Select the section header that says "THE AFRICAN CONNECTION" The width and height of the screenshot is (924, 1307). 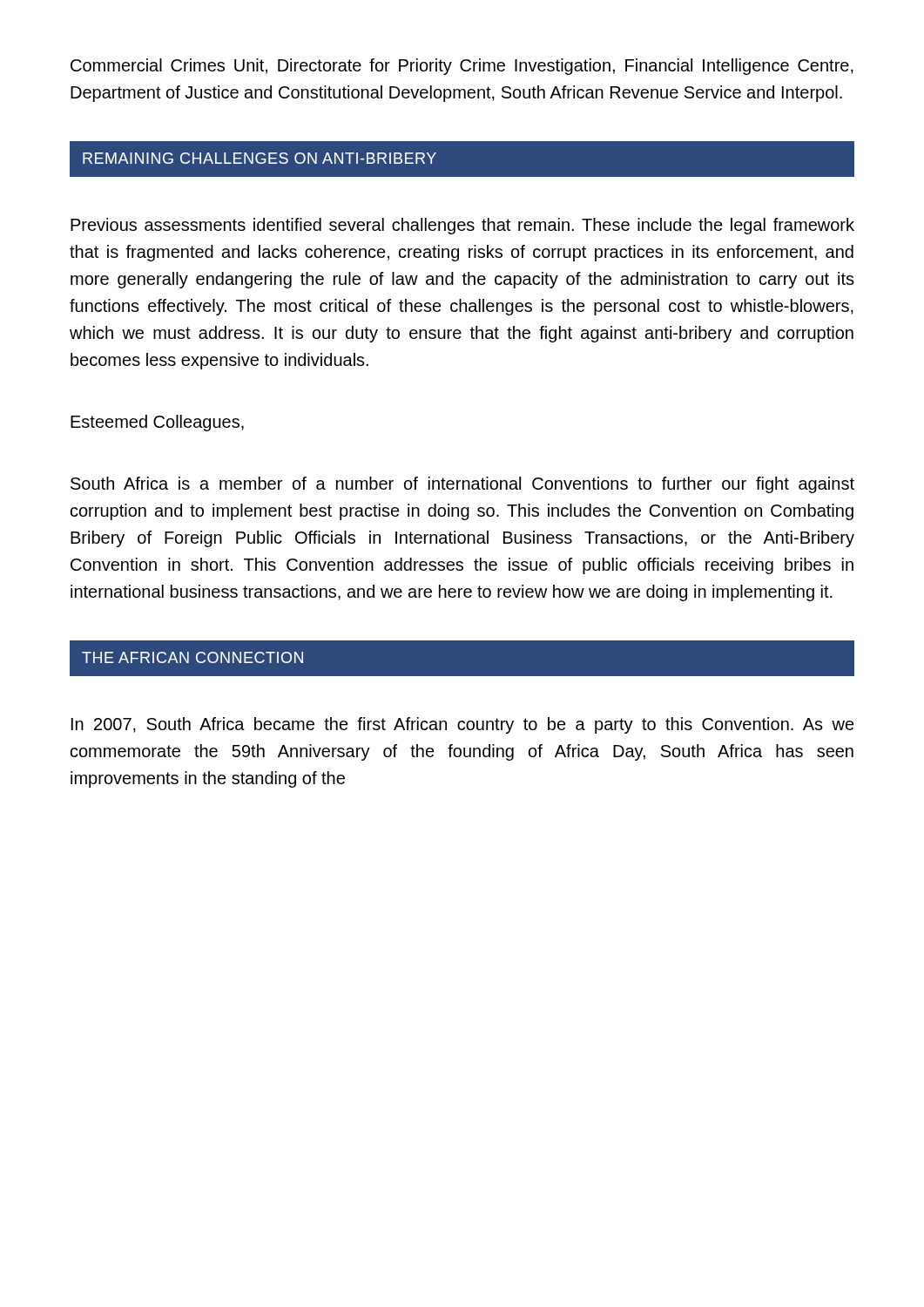(193, 658)
